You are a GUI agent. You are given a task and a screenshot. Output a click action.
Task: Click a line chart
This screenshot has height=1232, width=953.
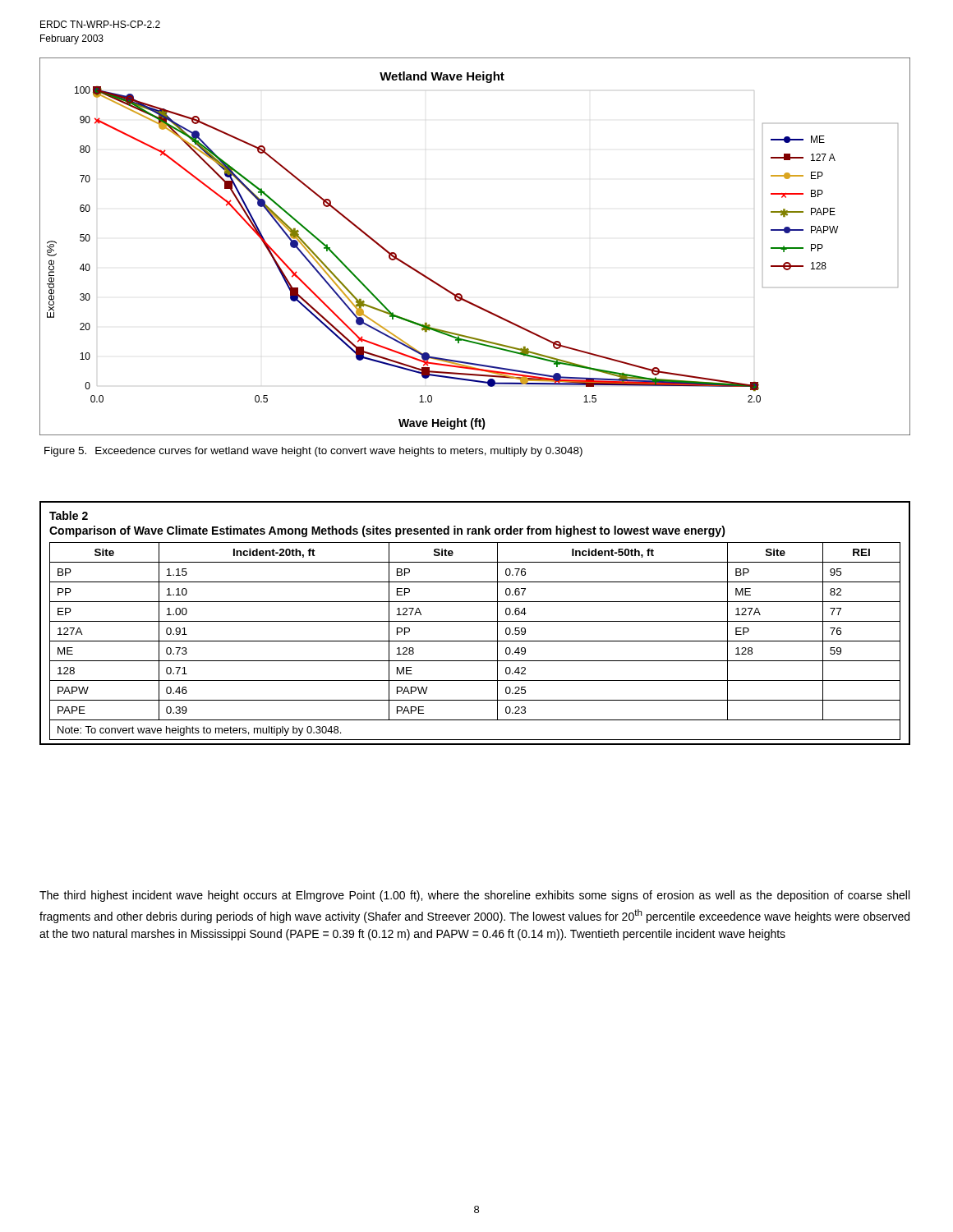click(x=475, y=248)
